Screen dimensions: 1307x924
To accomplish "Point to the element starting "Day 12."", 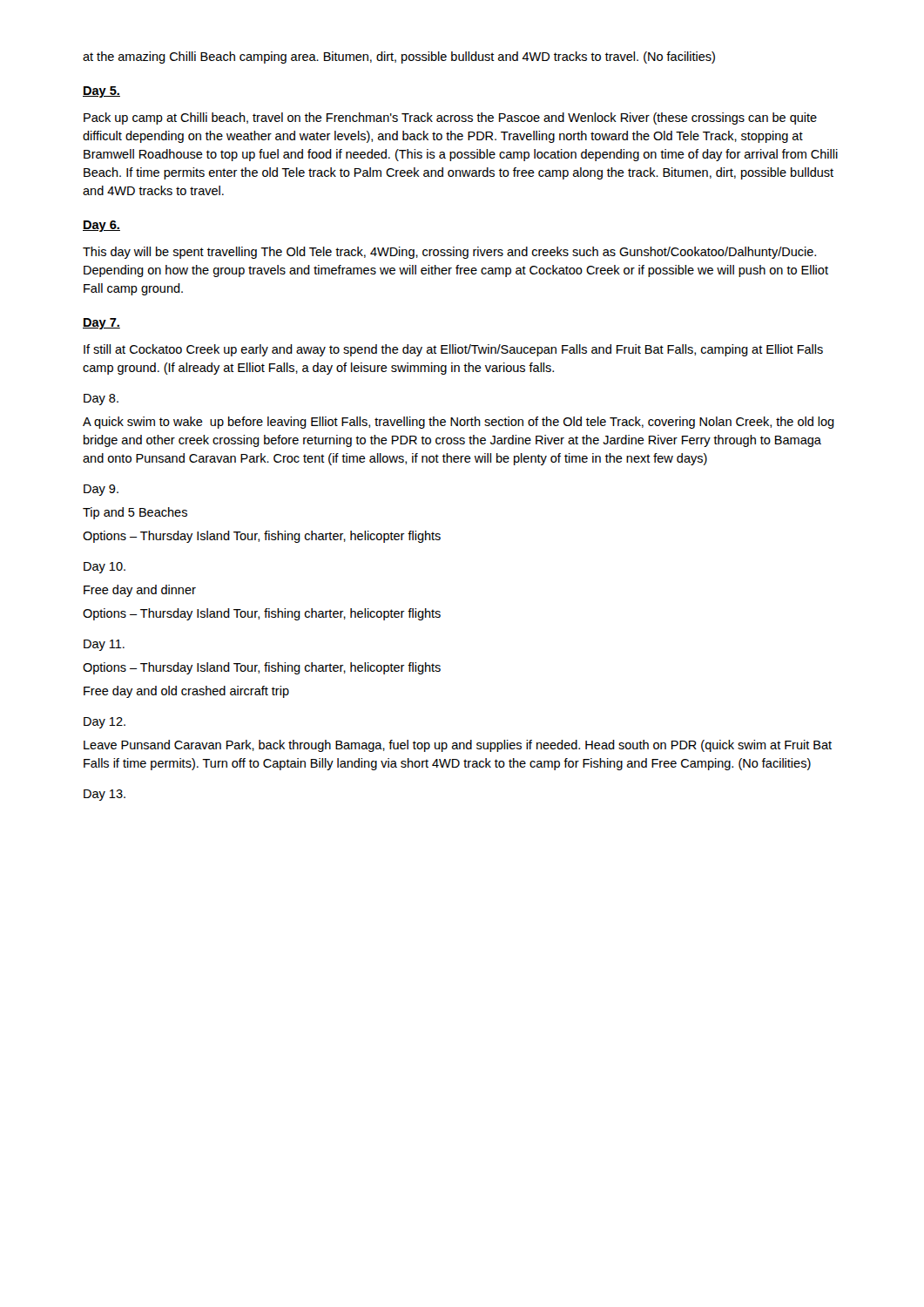I will 104,722.
